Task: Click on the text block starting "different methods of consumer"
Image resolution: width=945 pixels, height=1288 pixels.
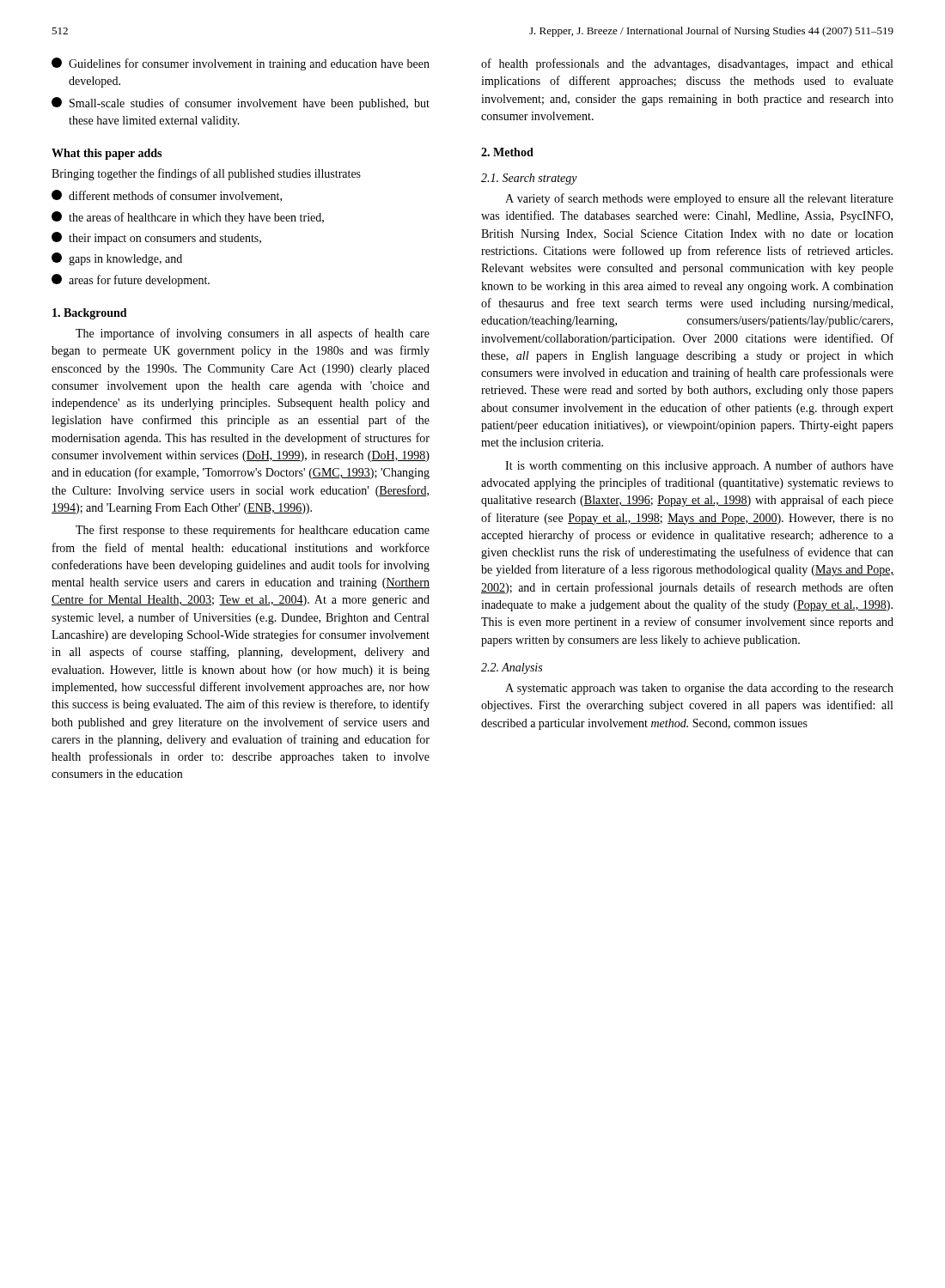Action: 241,197
